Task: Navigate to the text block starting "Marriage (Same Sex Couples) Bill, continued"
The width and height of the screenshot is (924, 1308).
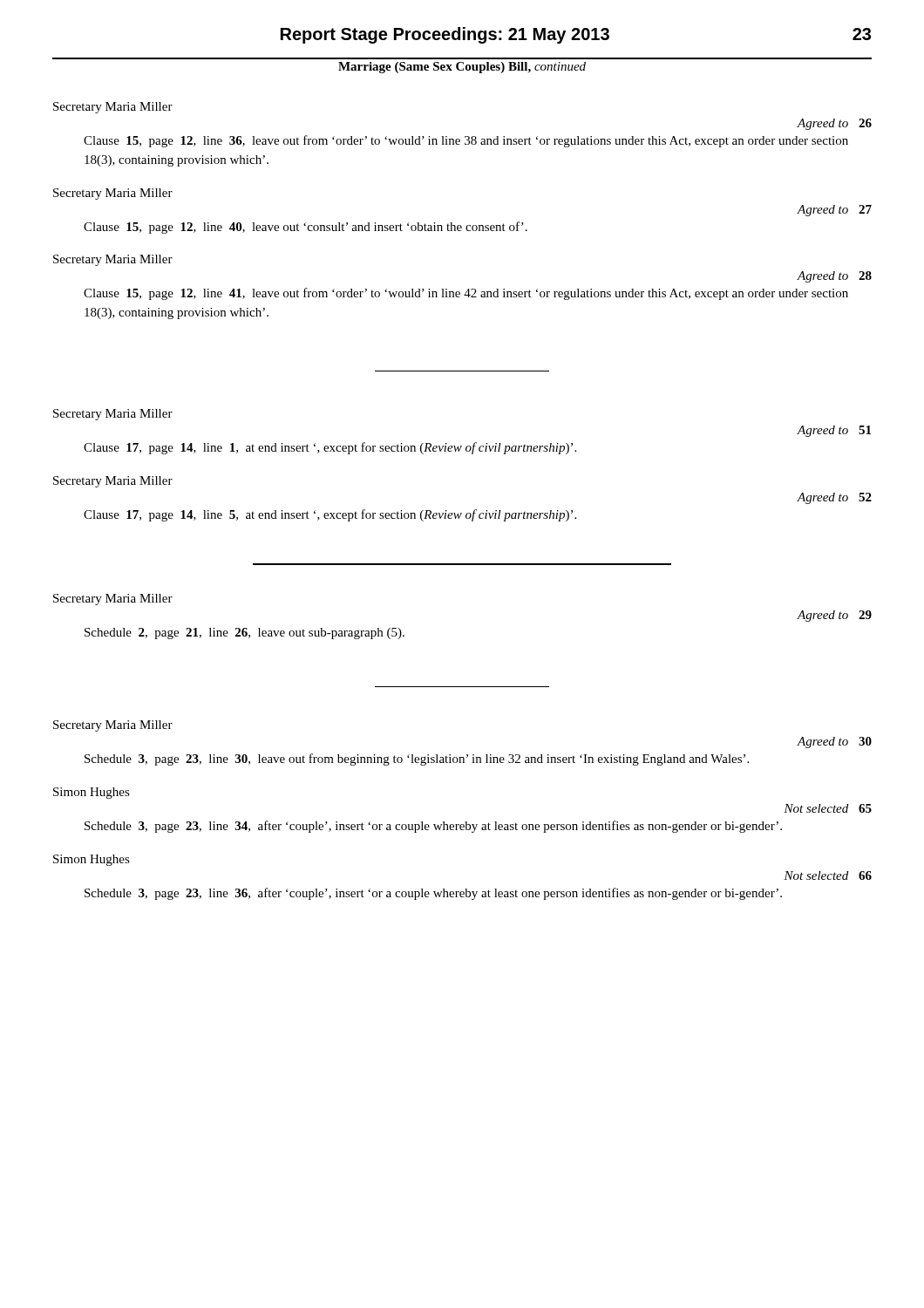Action: click(x=462, y=66)
